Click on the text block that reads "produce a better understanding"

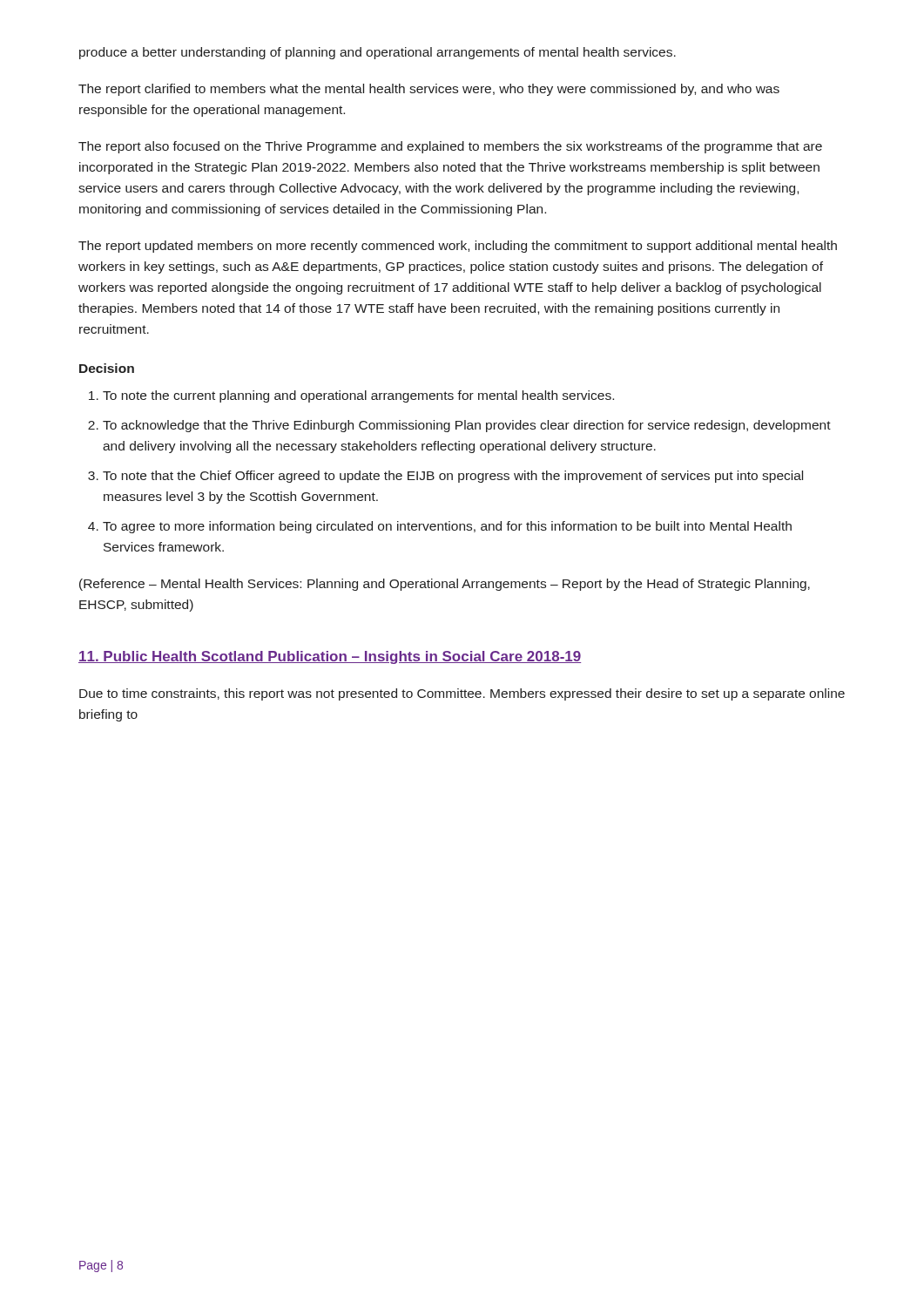(x=377, y=52)
